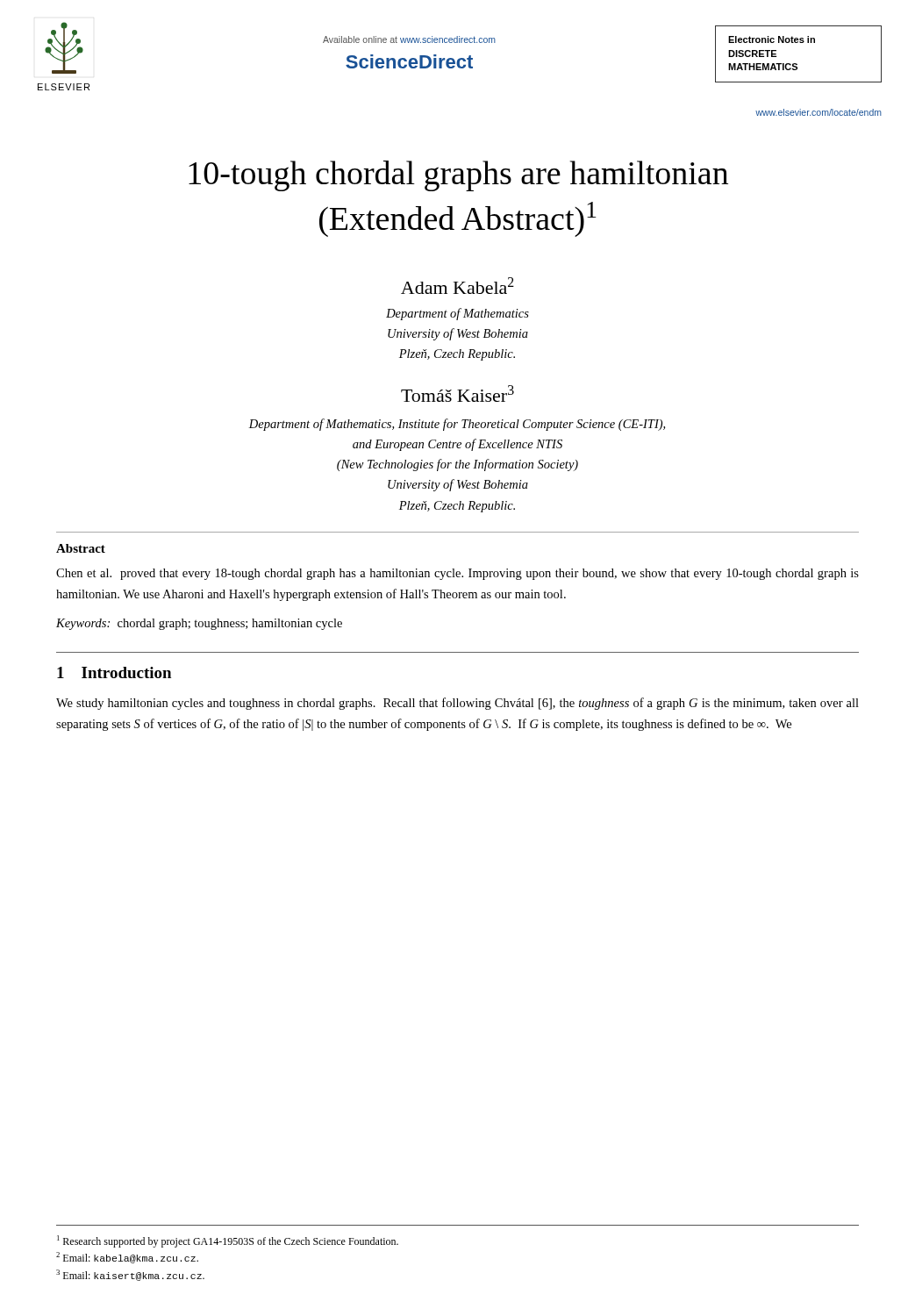
Task: Select the footnote that says "1 Research supported by project"
Action: (228, 1241)
